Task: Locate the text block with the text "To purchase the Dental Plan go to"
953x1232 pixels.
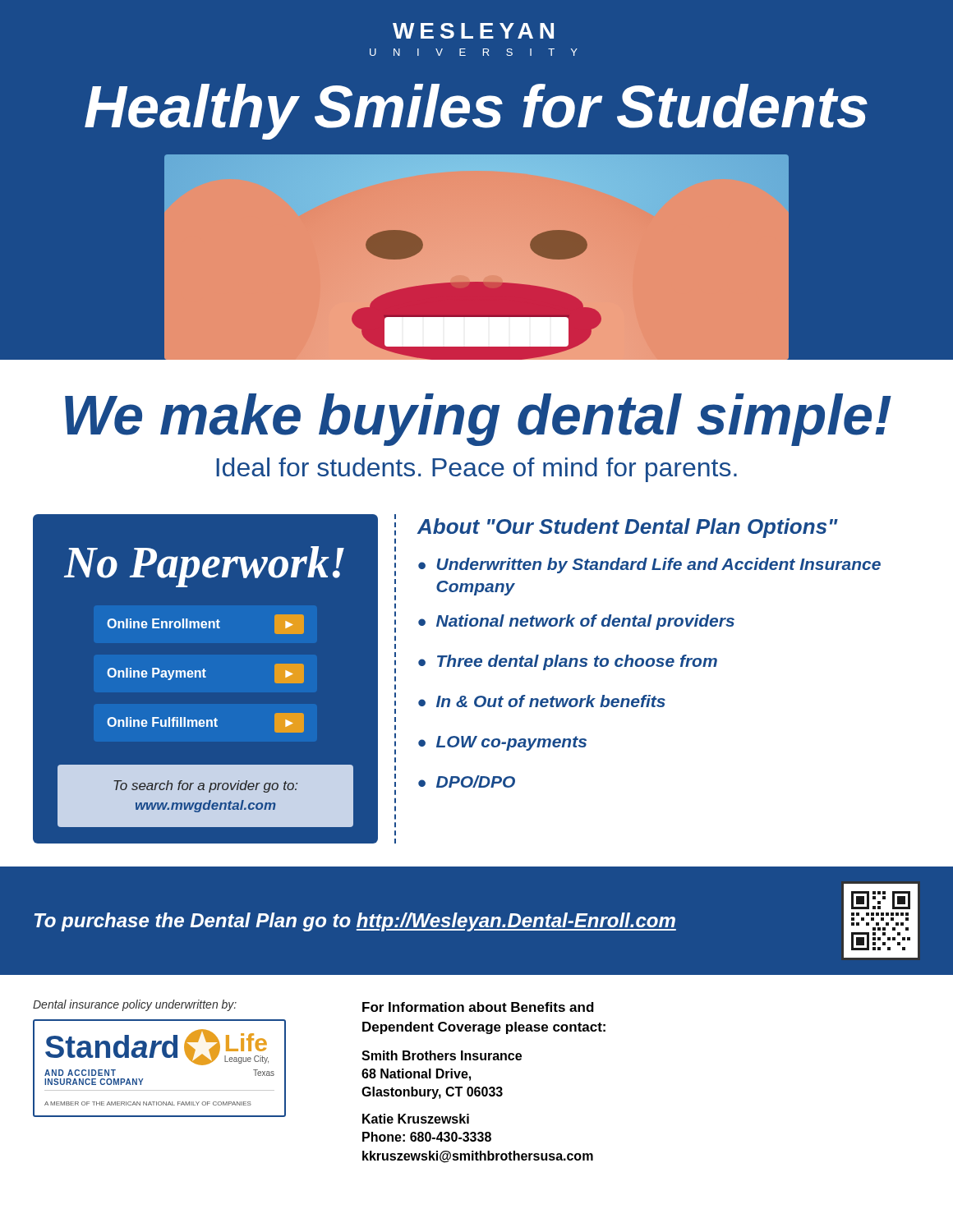Action: pyautogui.click(x=354, y=920)
